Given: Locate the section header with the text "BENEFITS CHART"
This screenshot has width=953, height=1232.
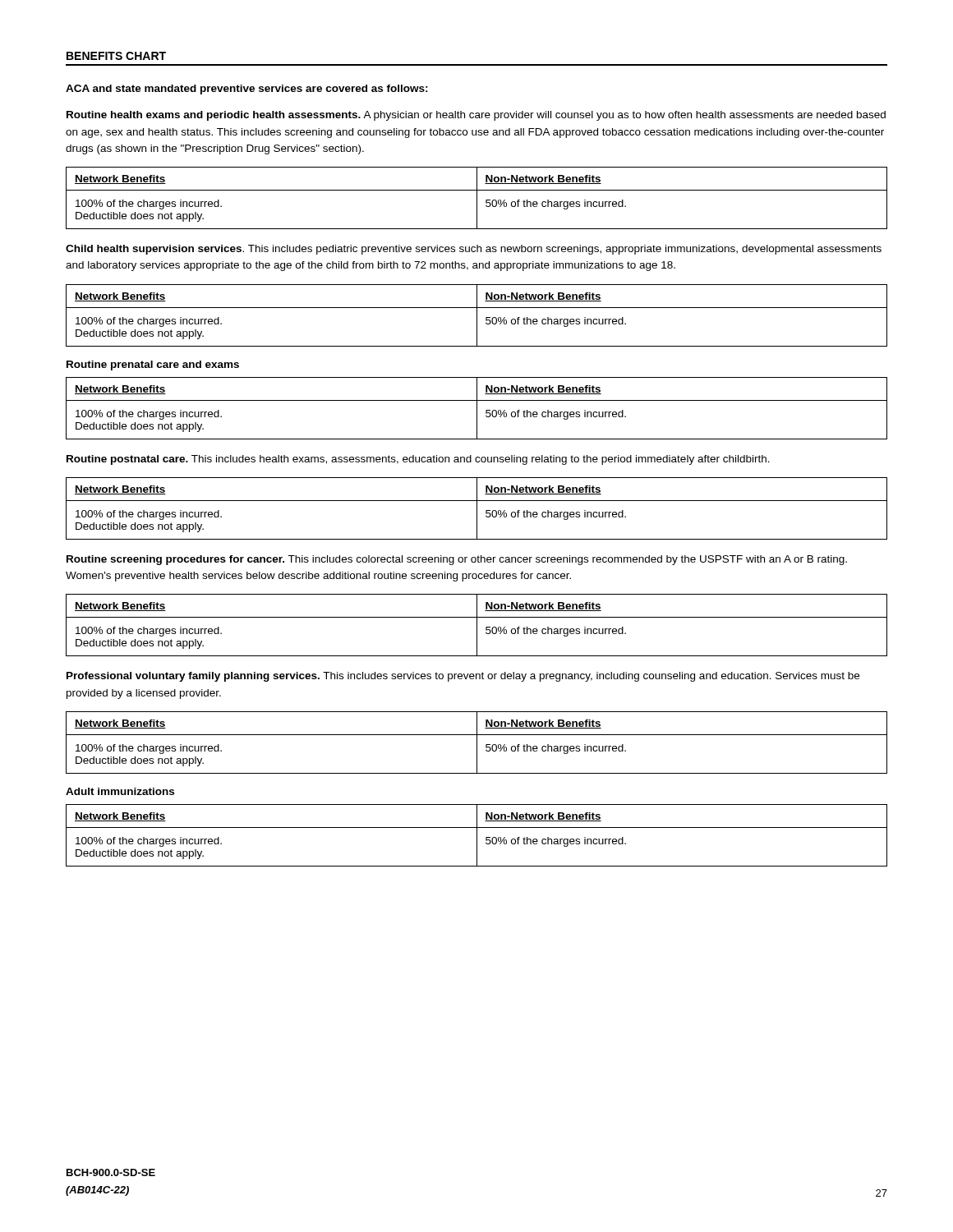Looking at the screenshot, I should [116, 56].
